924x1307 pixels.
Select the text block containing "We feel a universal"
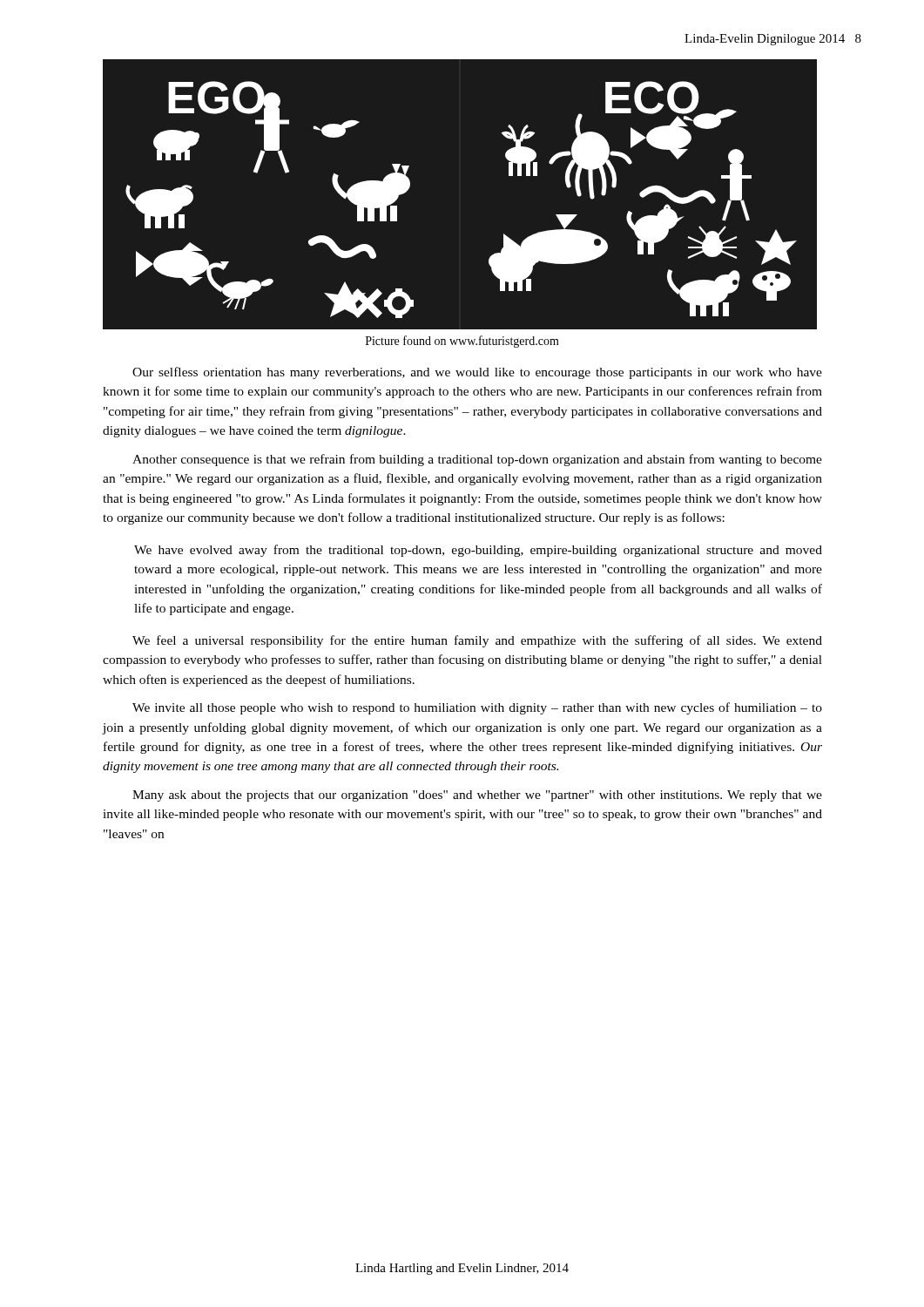pos(462,659)
